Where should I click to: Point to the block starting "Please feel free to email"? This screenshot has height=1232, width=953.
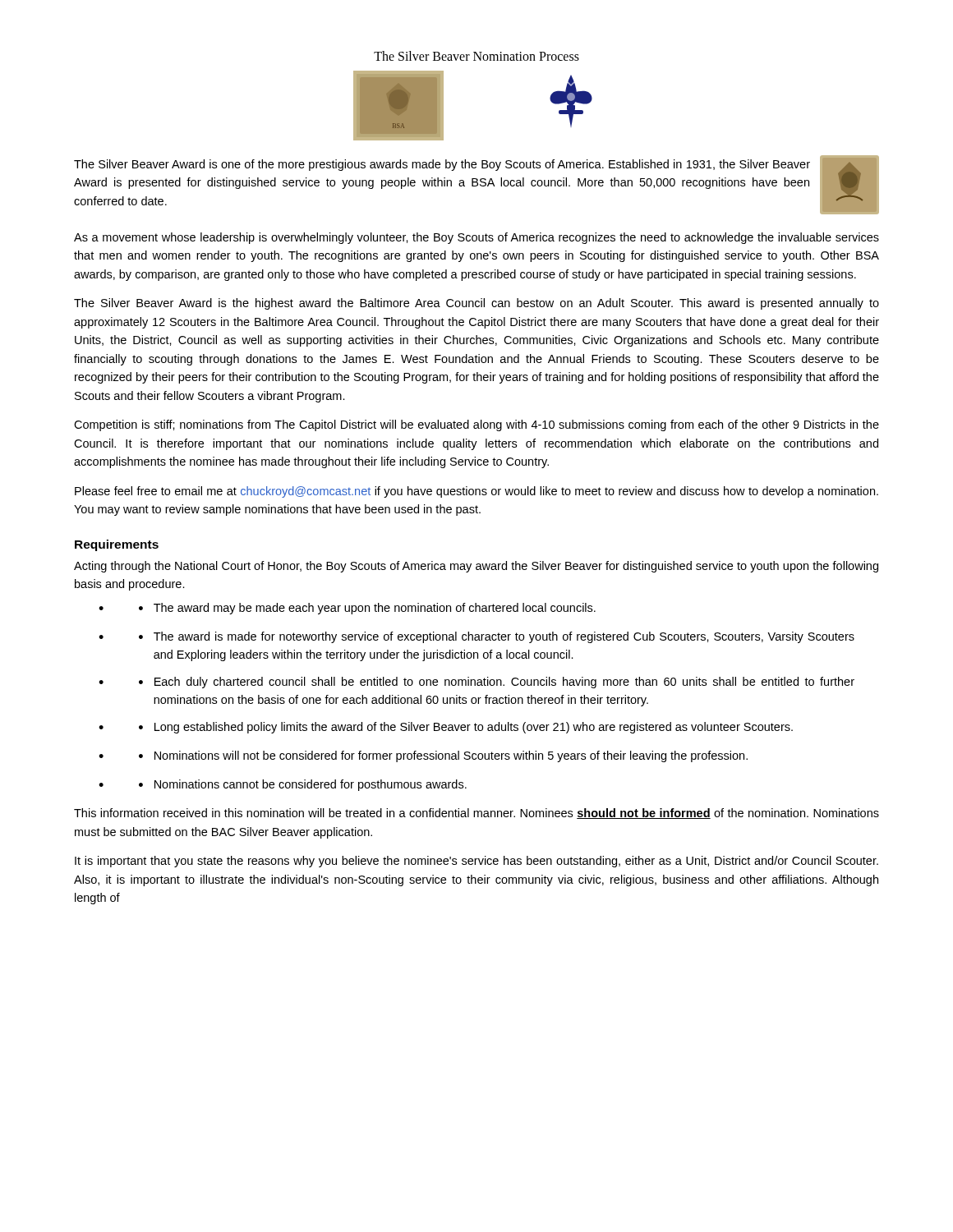476,500
